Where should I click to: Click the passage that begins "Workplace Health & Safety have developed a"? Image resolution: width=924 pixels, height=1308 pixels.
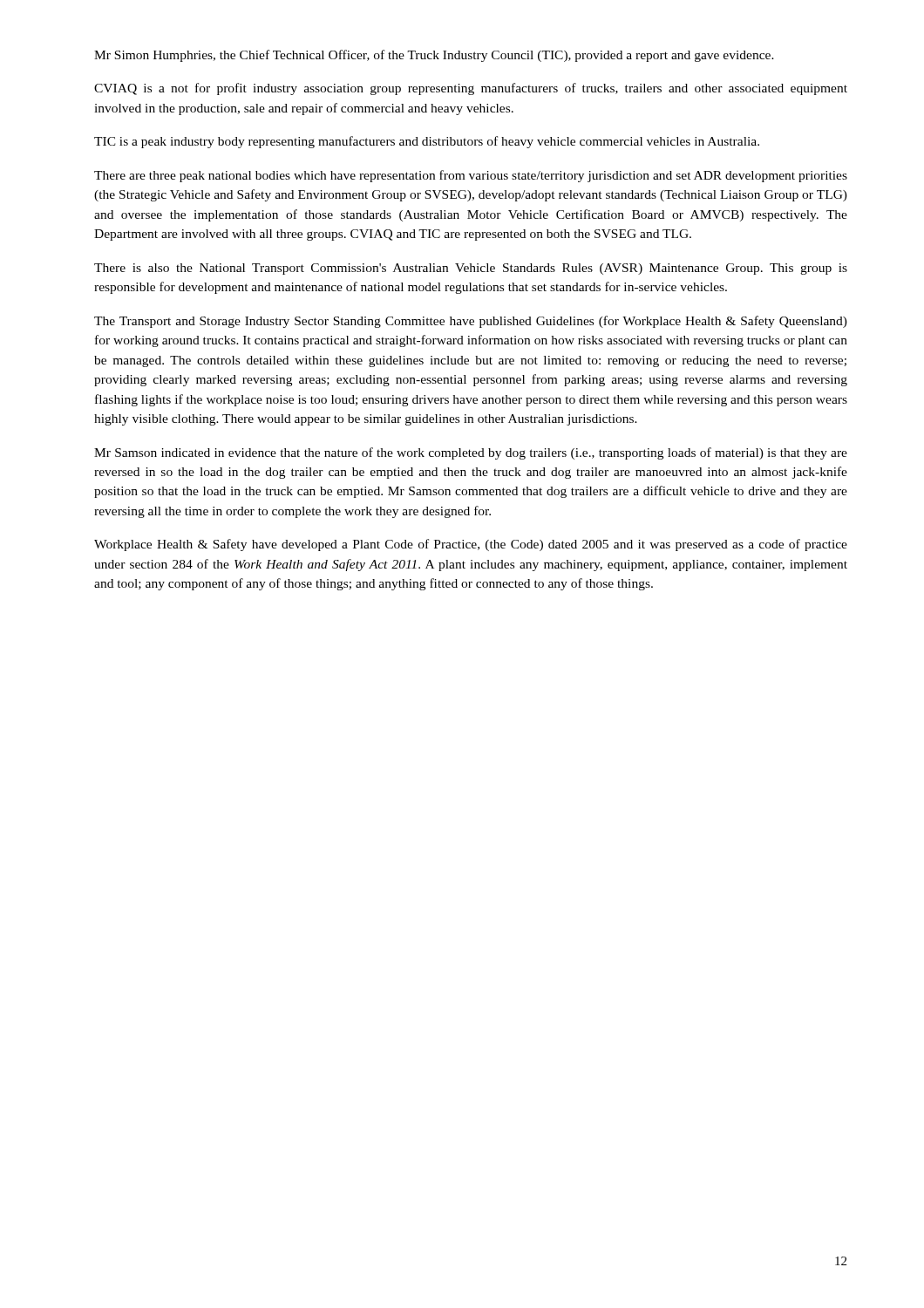(471, 564)
